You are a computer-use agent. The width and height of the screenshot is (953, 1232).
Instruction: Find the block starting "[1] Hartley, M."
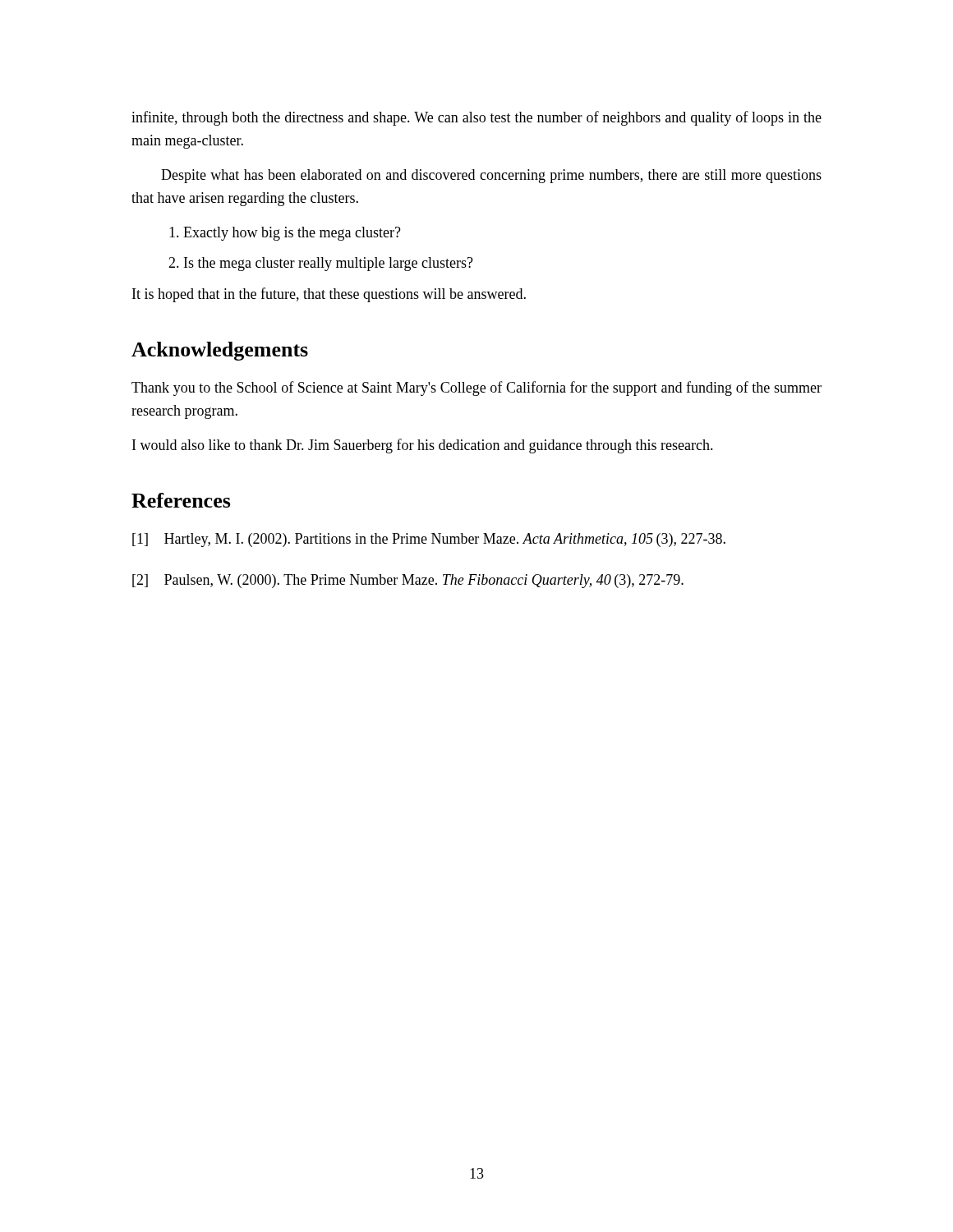coord(476,539)
